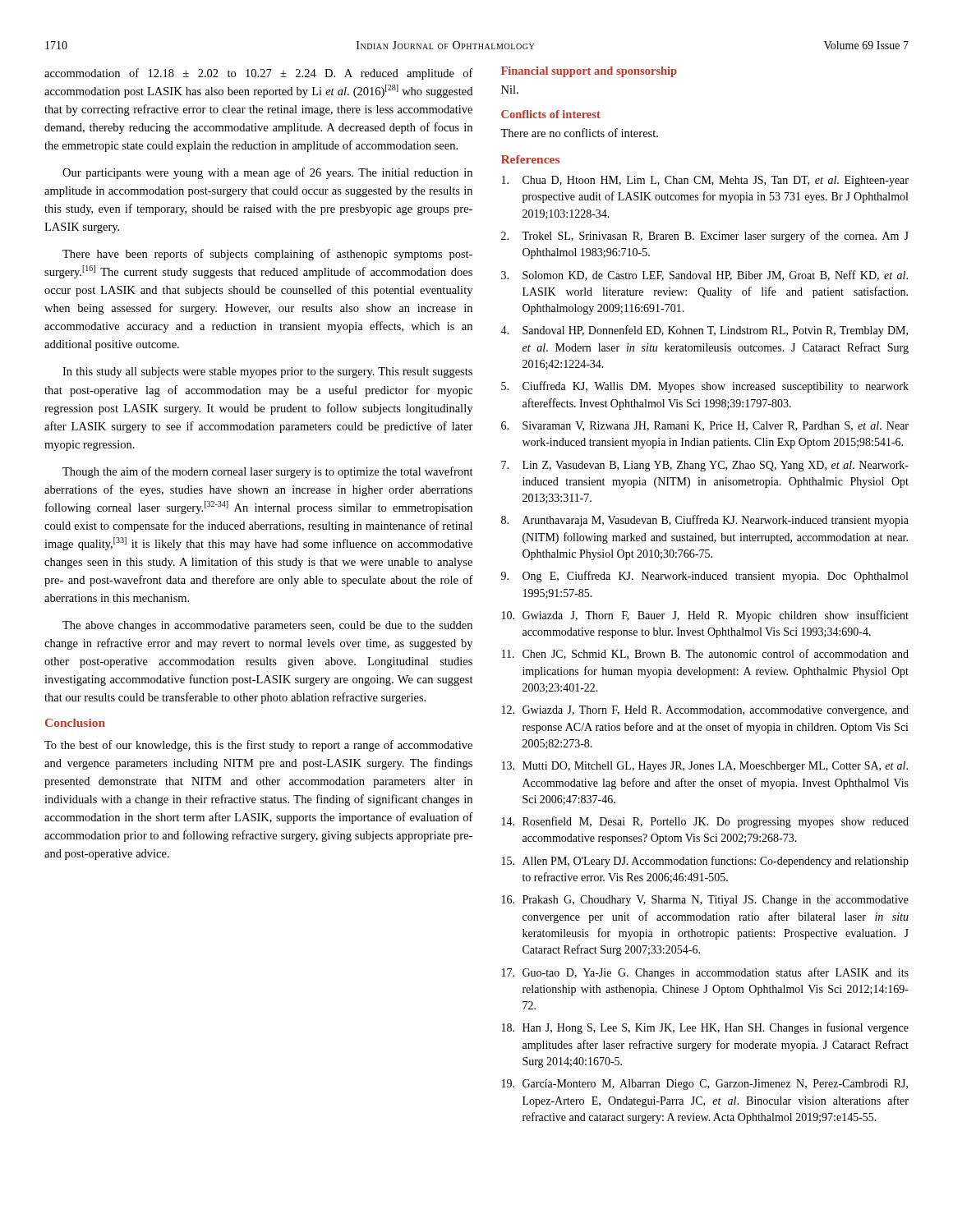Find the passage starting "15. Allen PM, O'Leary"
Image resolution: width=953 pixels, height=1232 pixels.
coord(705,870)
